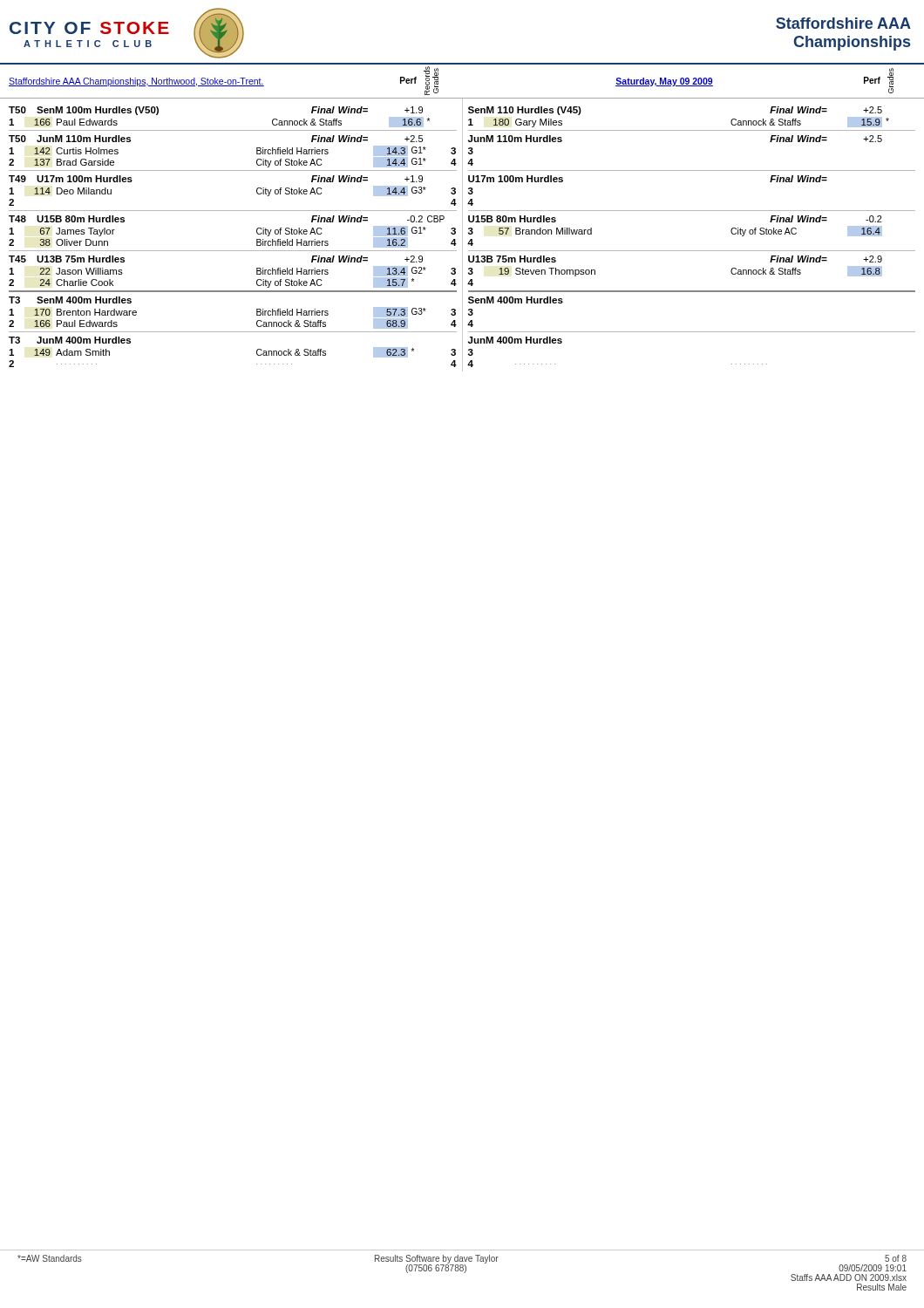Select the table that reads "T3 SenM 400m Hurdles"
The image size is (924, 1308).
tap(233, 311)
